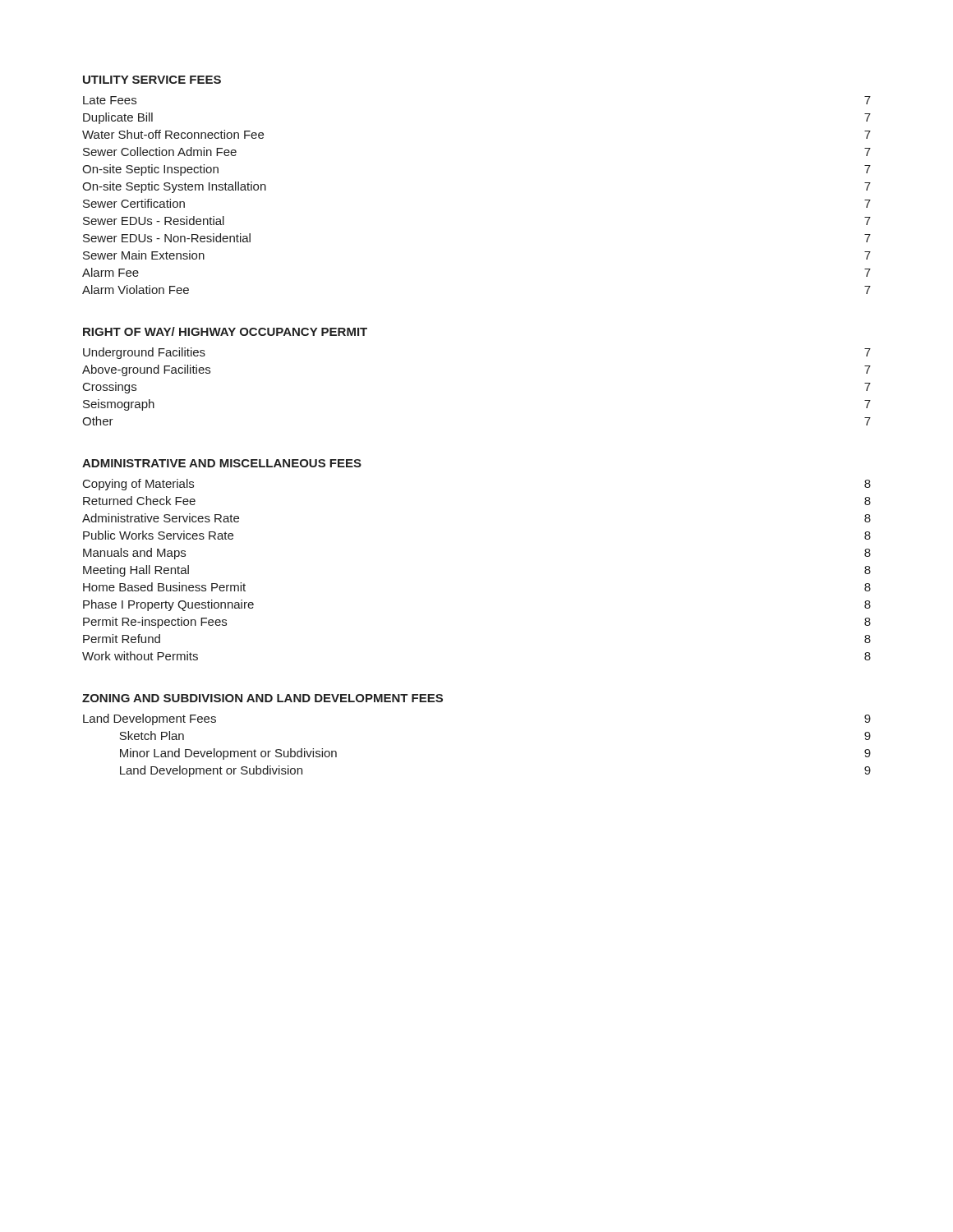Click on the text starting "Water Shut-off Reconnection Fee7"
This screenshot has height=1232, width=953.
coord(176,135)
